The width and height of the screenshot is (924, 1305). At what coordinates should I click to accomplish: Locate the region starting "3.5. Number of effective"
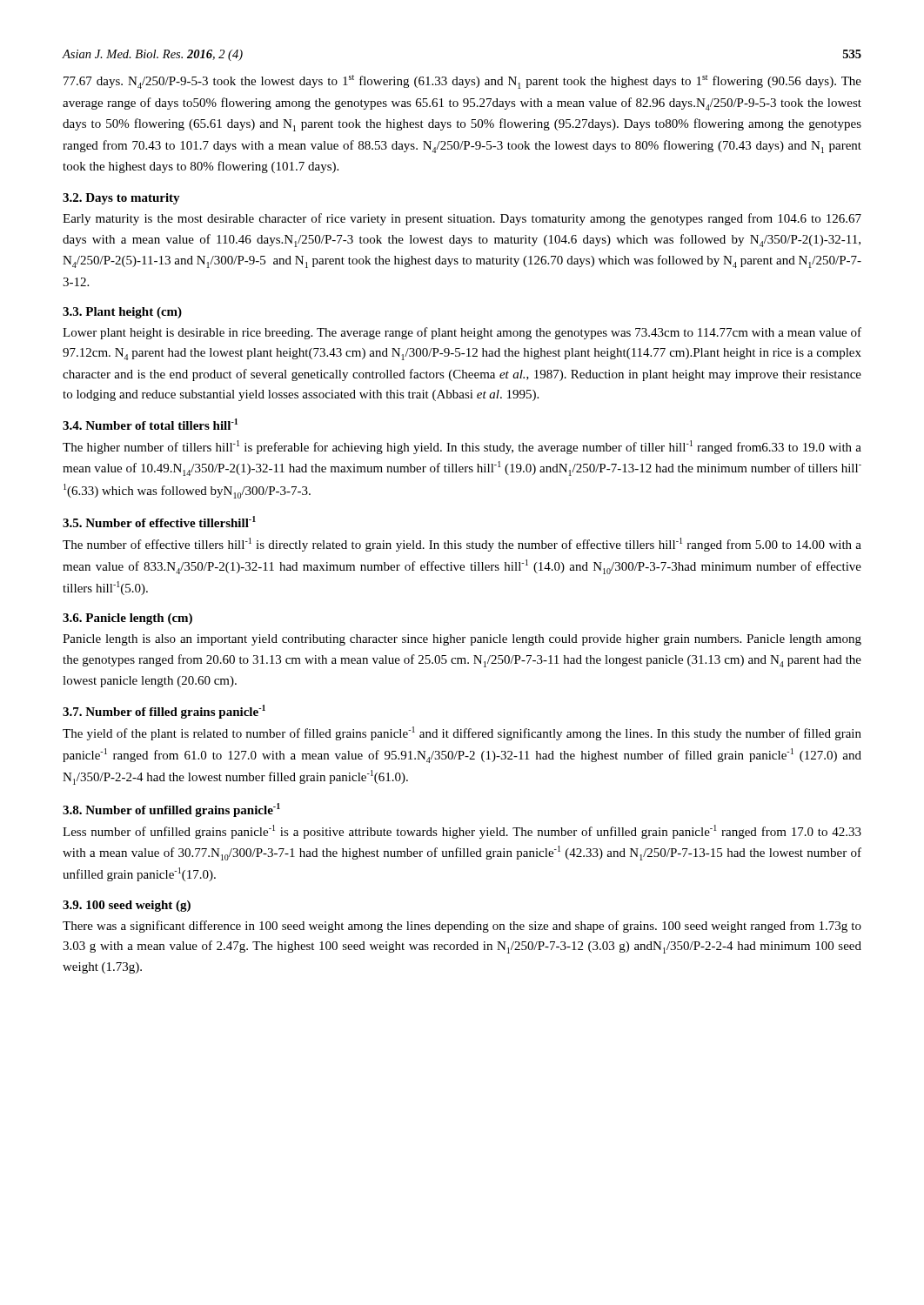coord(159,522)
